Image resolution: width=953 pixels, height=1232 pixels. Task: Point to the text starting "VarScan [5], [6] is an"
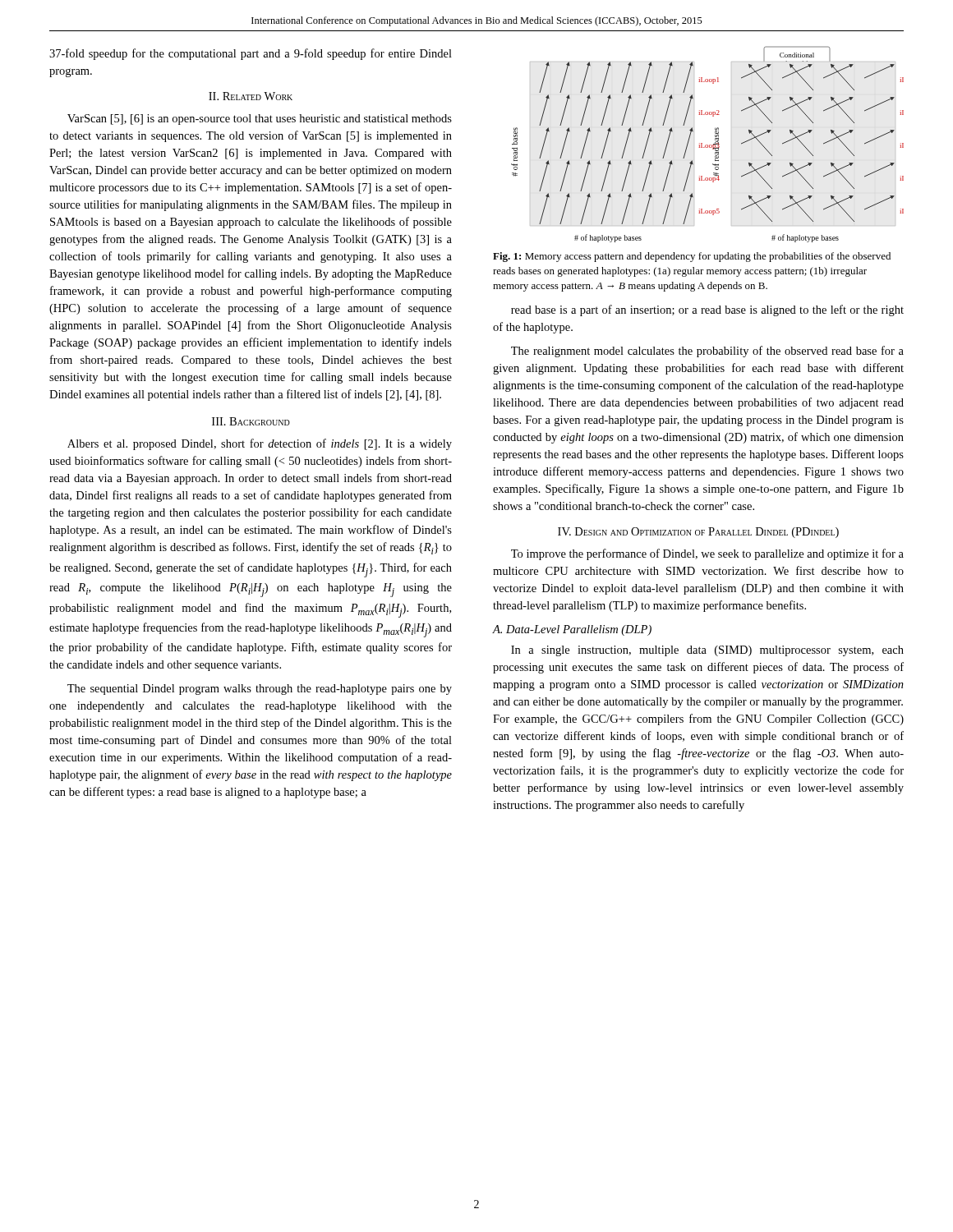251,257
